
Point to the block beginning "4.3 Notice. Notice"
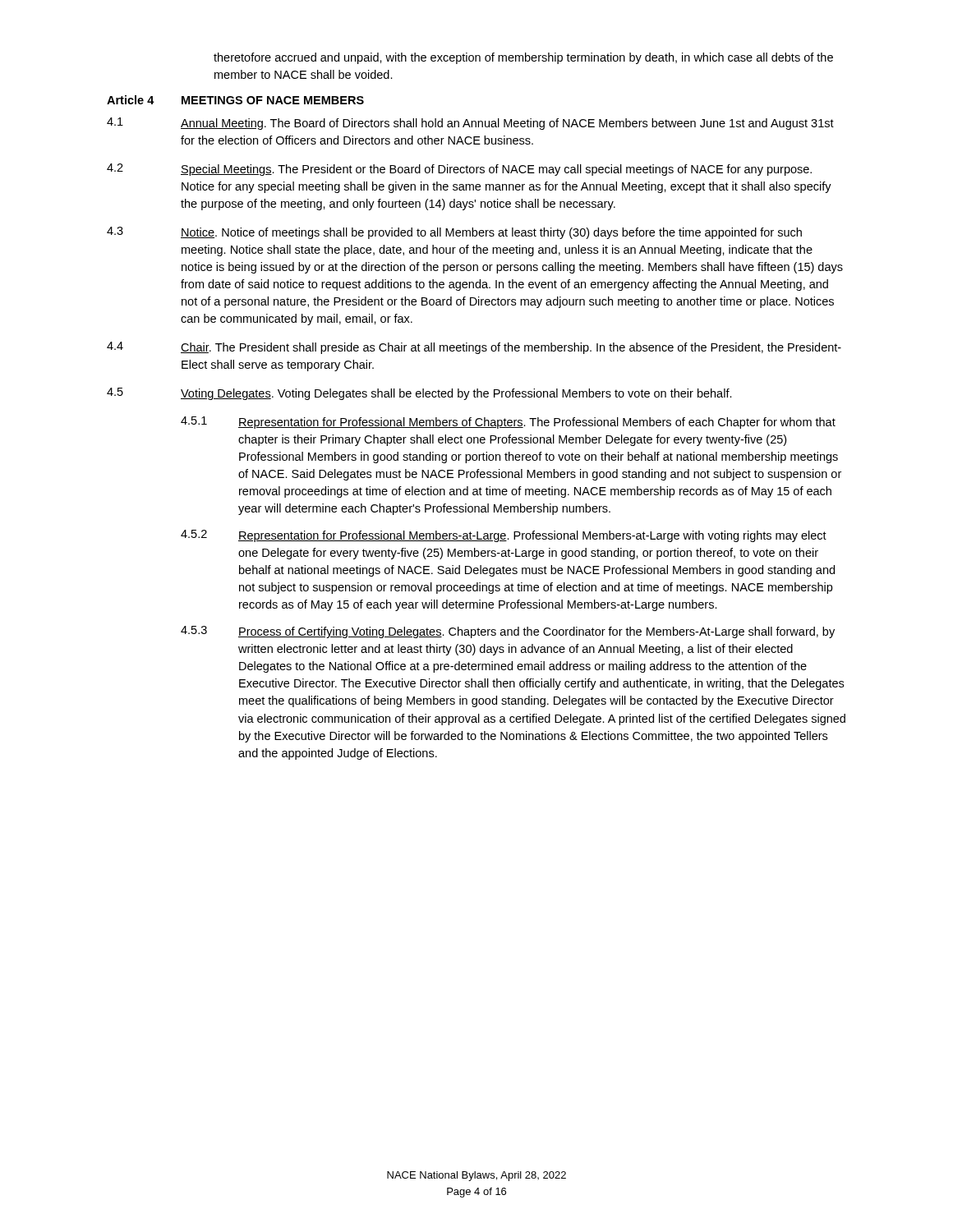pos(476,276)
